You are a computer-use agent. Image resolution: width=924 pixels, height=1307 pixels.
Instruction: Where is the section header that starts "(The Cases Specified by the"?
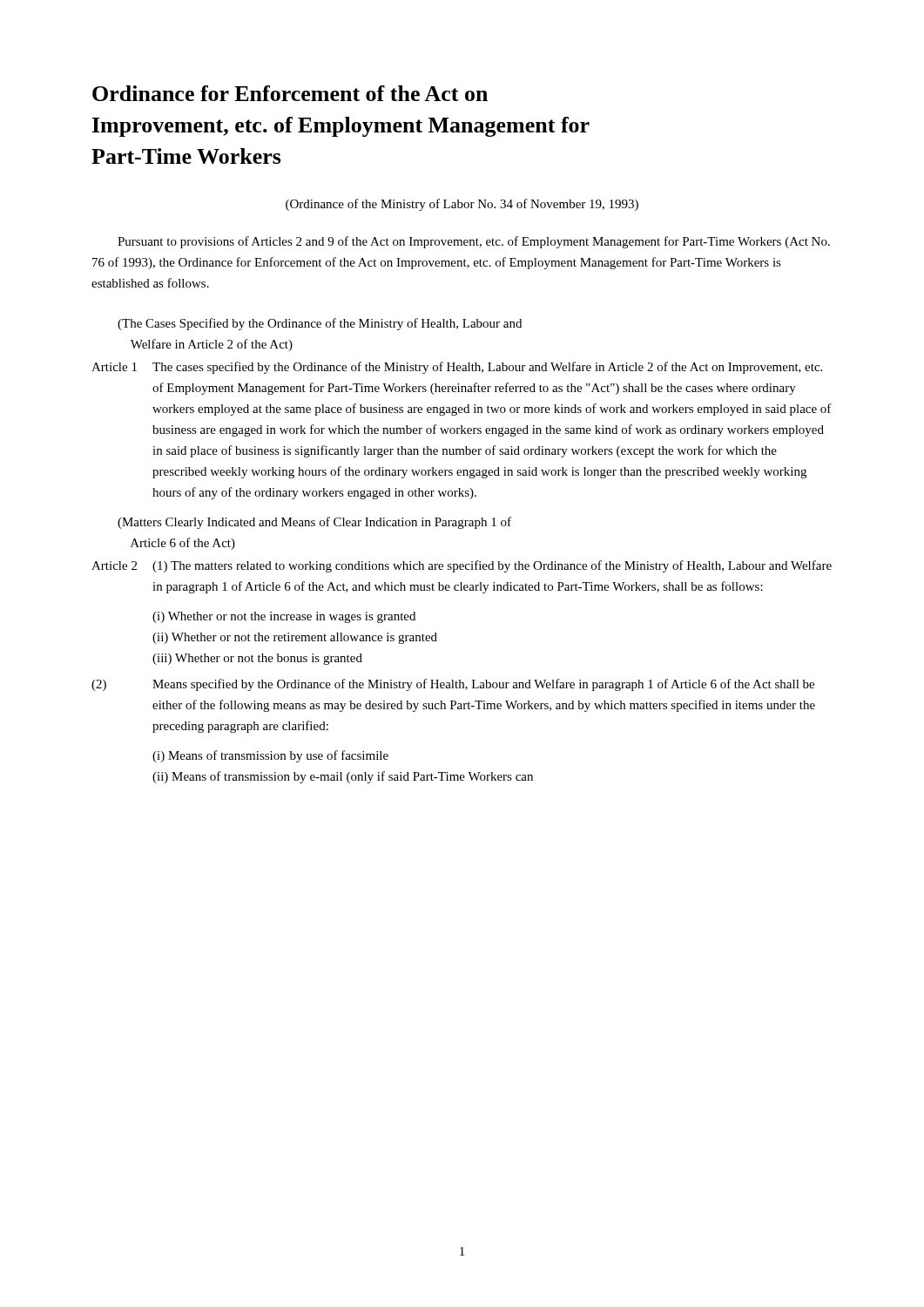pos(320,333)
